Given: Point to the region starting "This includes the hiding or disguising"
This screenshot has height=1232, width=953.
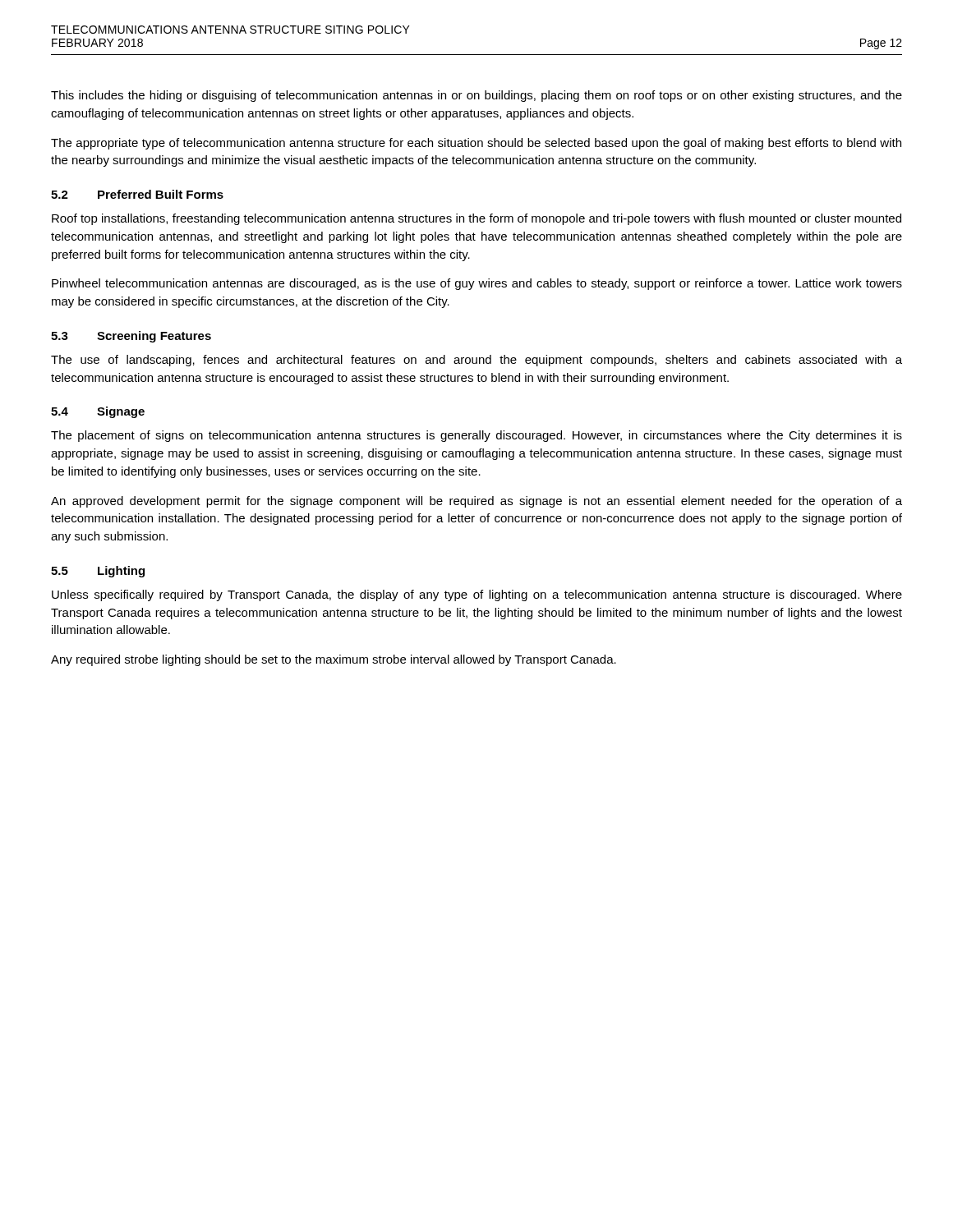Looking at the screenshot, I should (476, 104).
